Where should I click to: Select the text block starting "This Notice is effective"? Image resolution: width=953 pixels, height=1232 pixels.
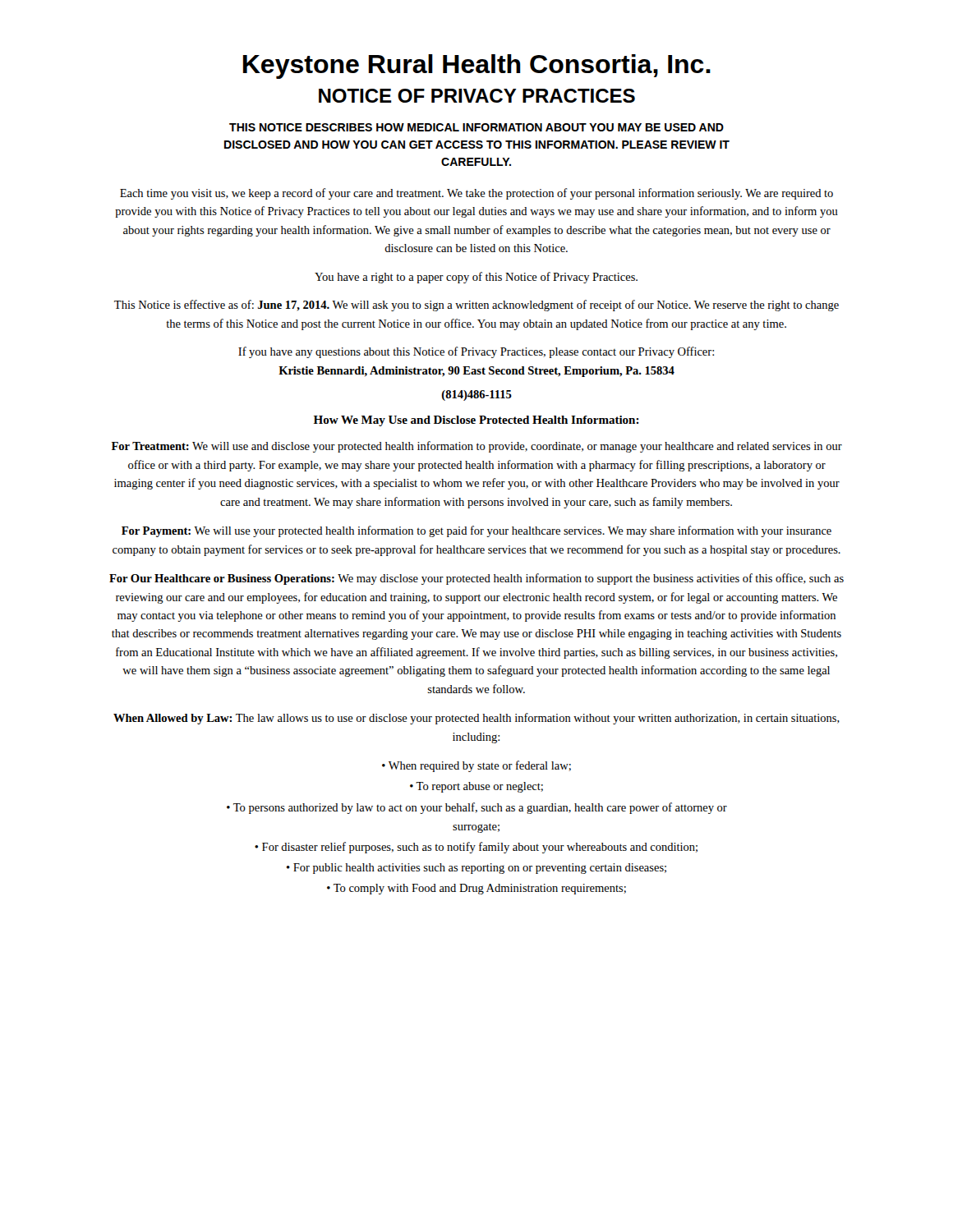click(x=476, y=314)
